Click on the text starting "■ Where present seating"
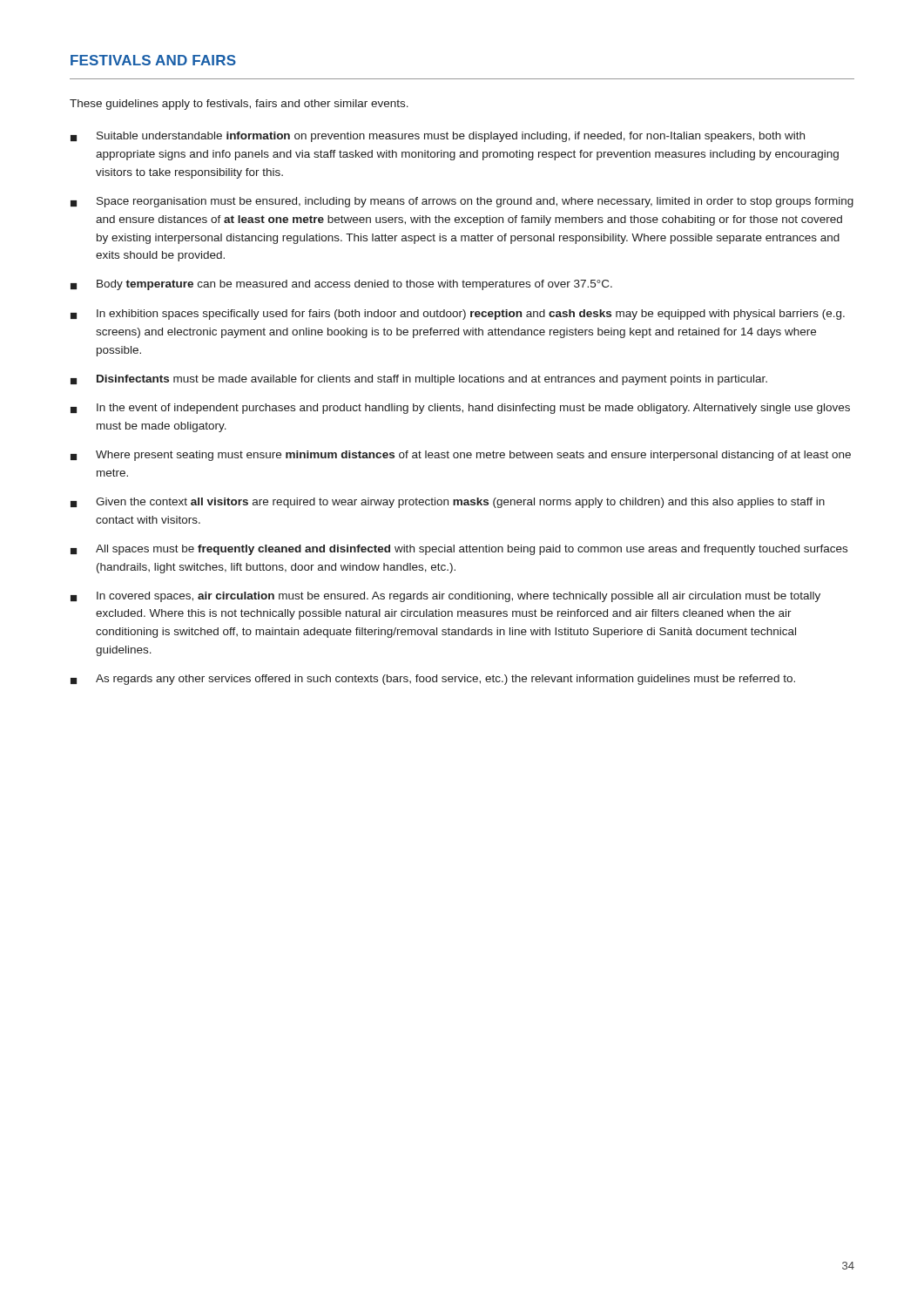This screenshot has width=924, height=1307. pyautogui.click(x=462, y=464)
